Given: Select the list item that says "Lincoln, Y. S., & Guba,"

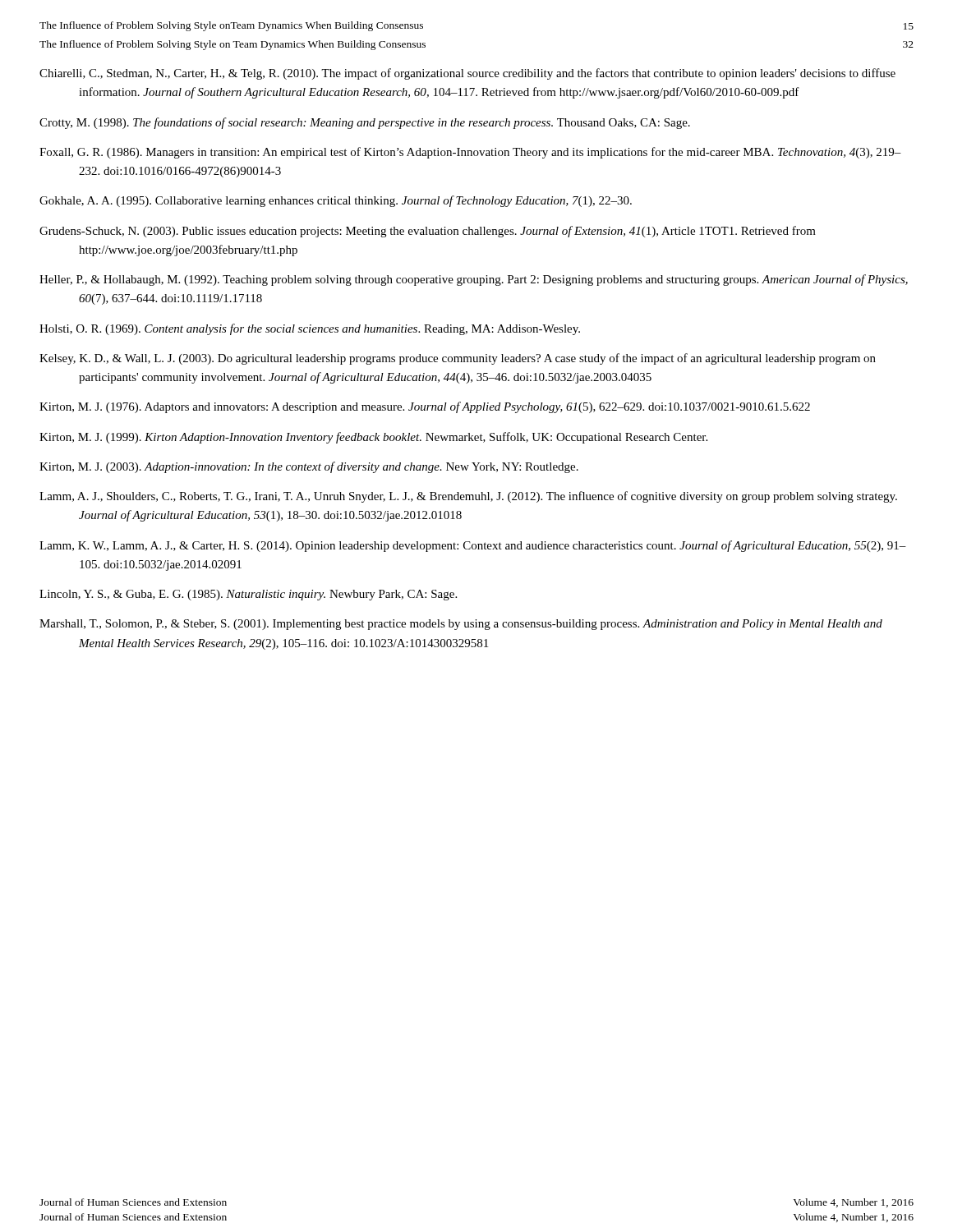Looking at the screenshot, I should 249,594.
